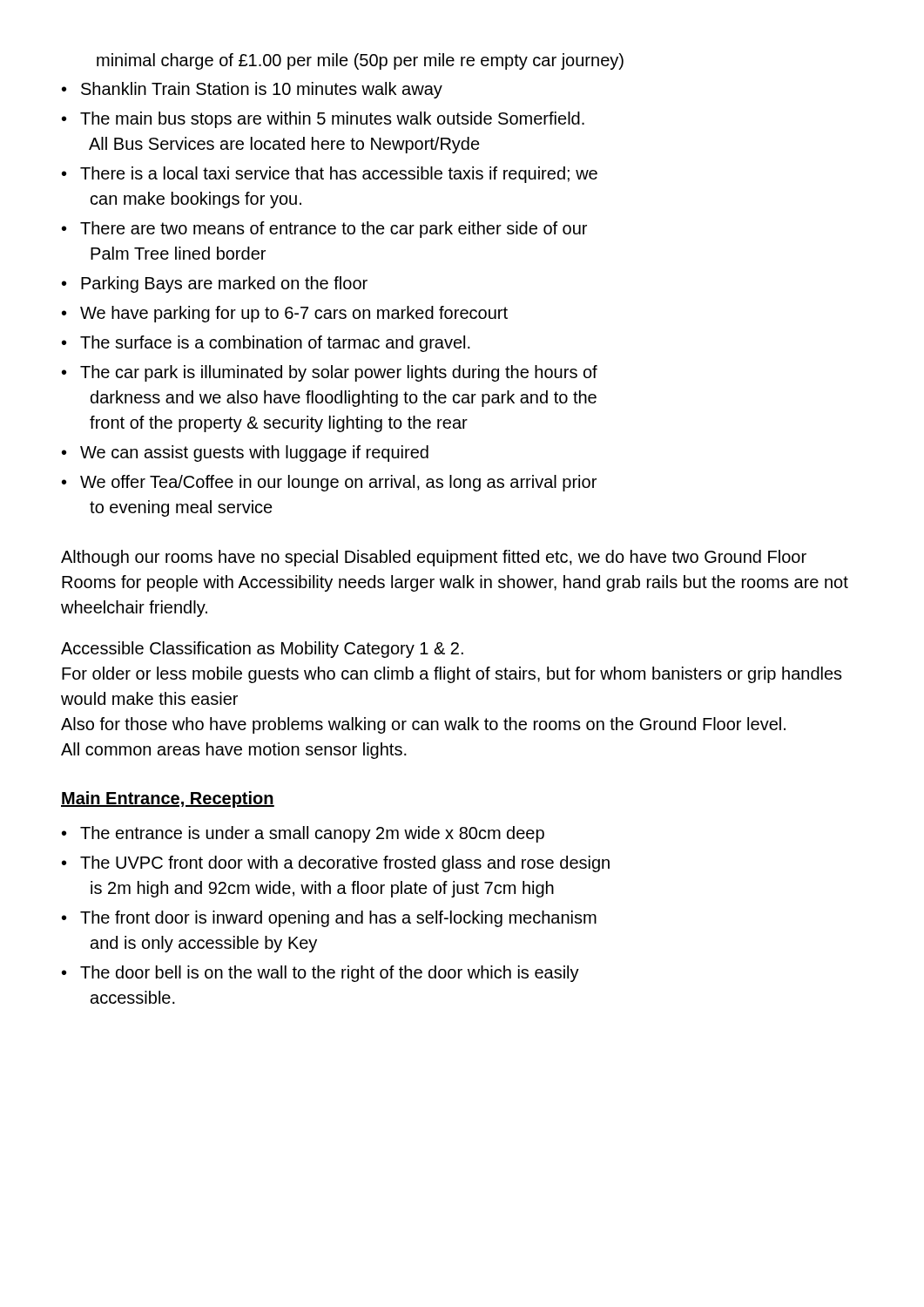Find the region starting "• There is a"
This screenshot has width=924, height=1307.
coord(462,186)
